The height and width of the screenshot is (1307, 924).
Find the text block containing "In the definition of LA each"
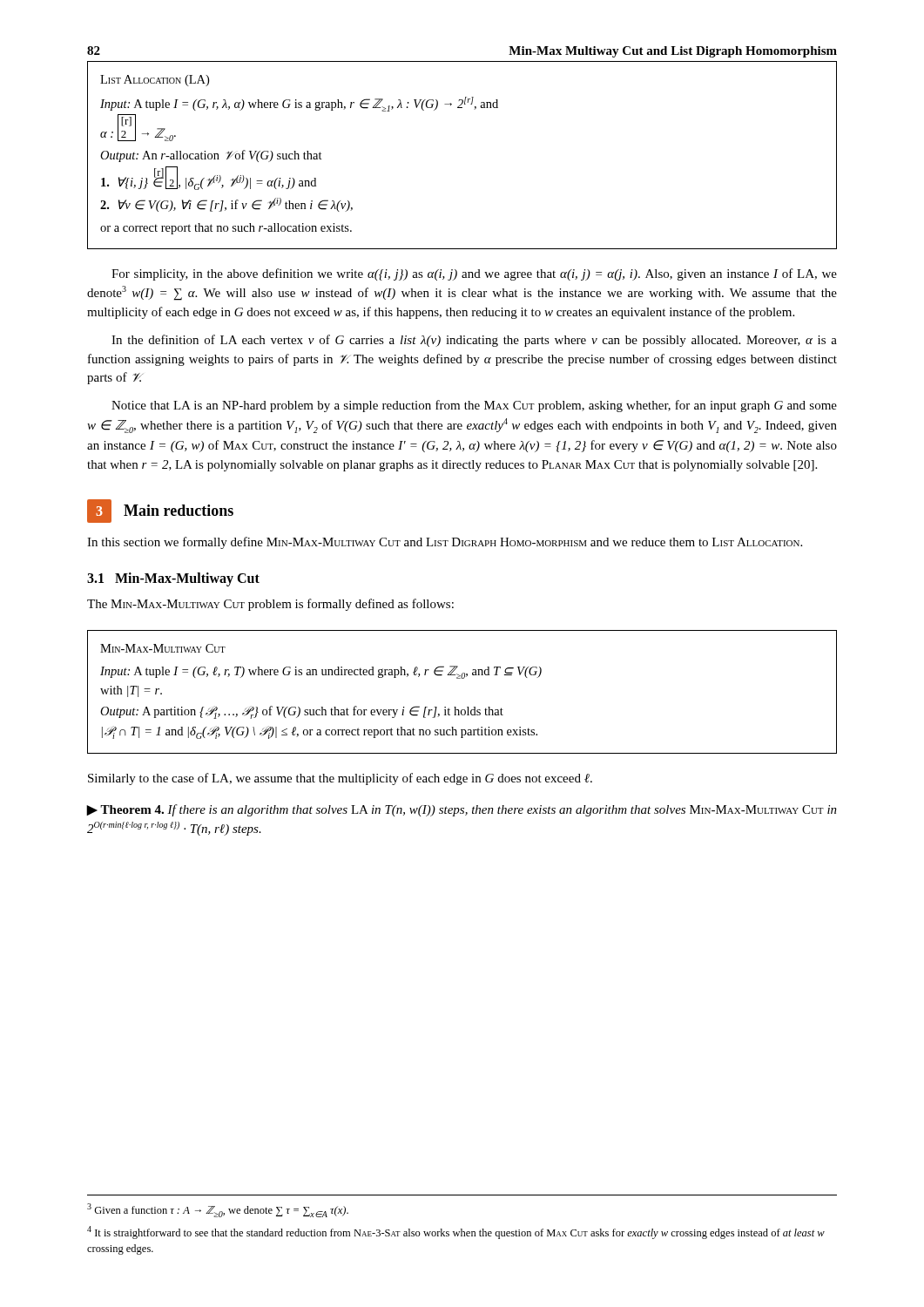pyautogui.click(x=462, y=359)
